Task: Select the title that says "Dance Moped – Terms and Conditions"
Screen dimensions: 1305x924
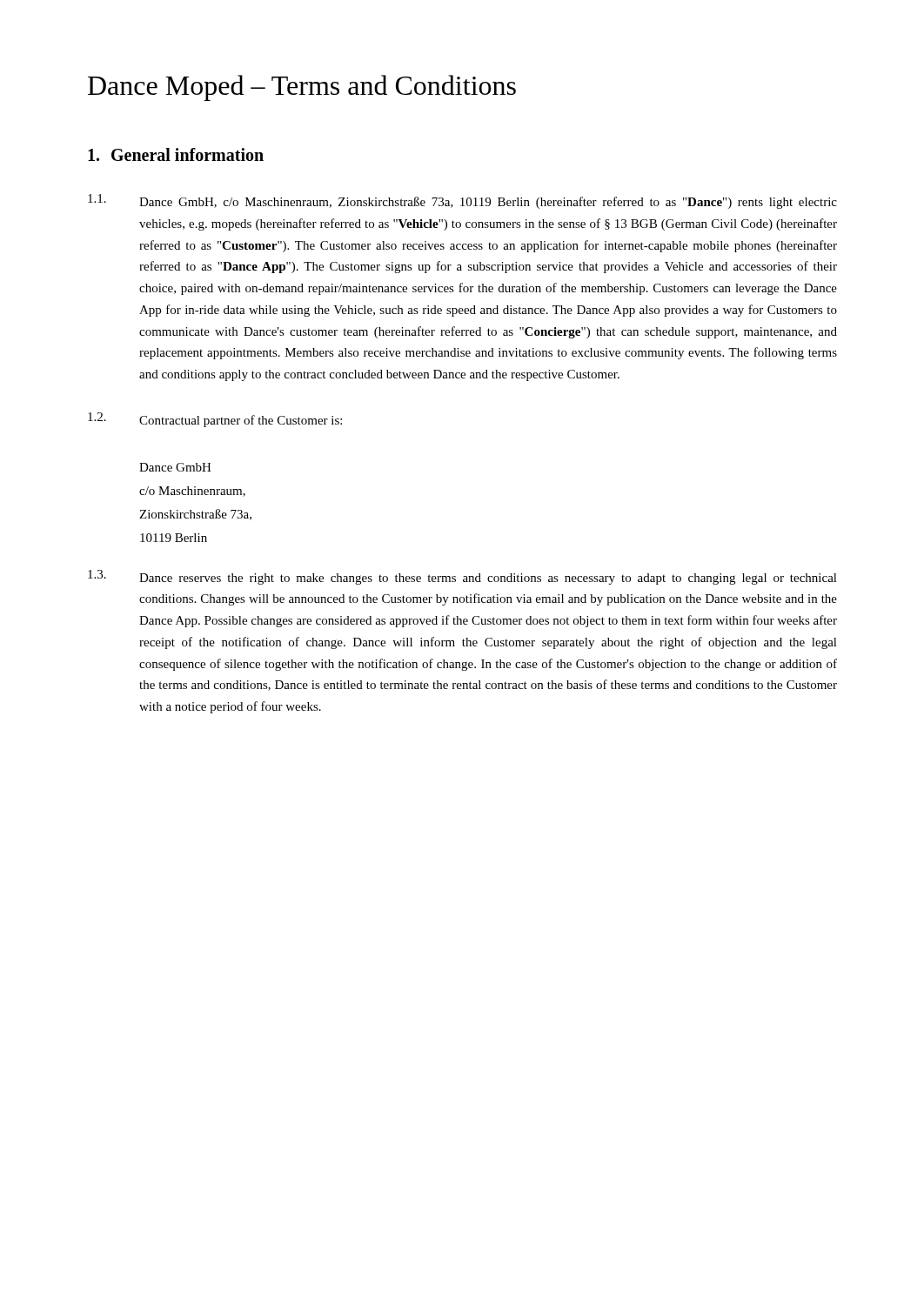Action: [x=462, y=86]
